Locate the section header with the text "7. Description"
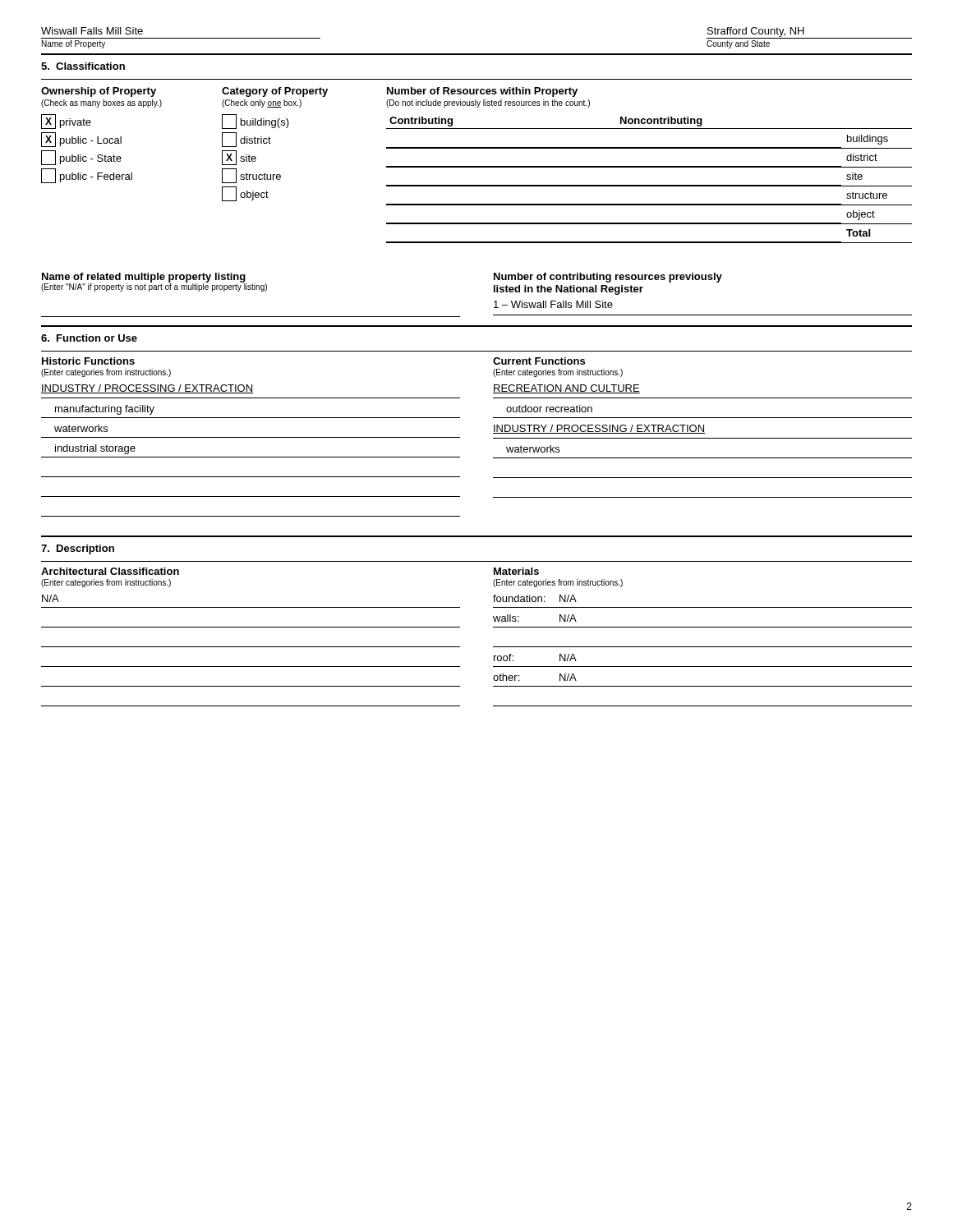Viewport: 953px width, 1232px height. click(78, 548)
